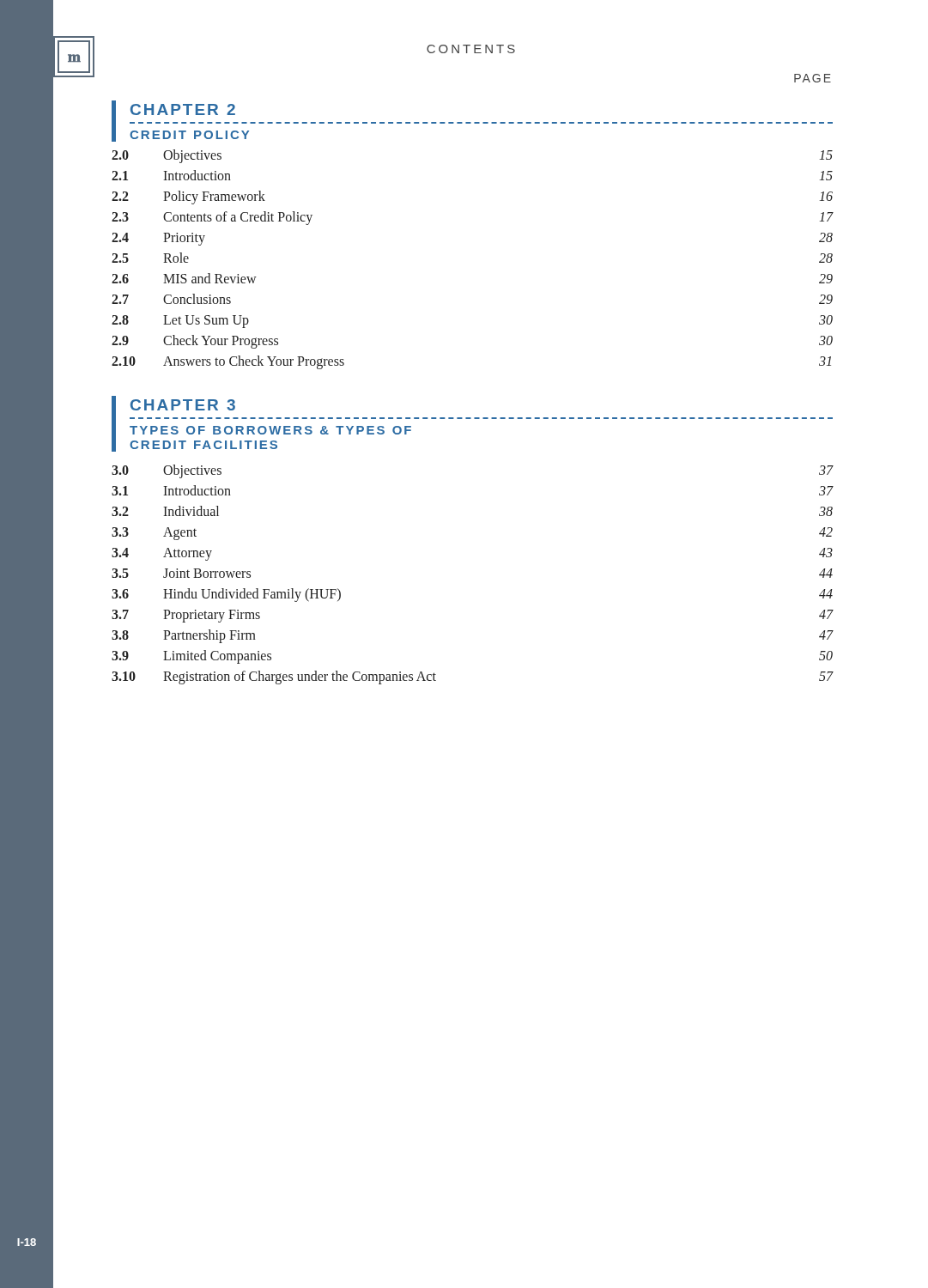Find the passage starting "3.3 Agent 42"

point(182,533)
